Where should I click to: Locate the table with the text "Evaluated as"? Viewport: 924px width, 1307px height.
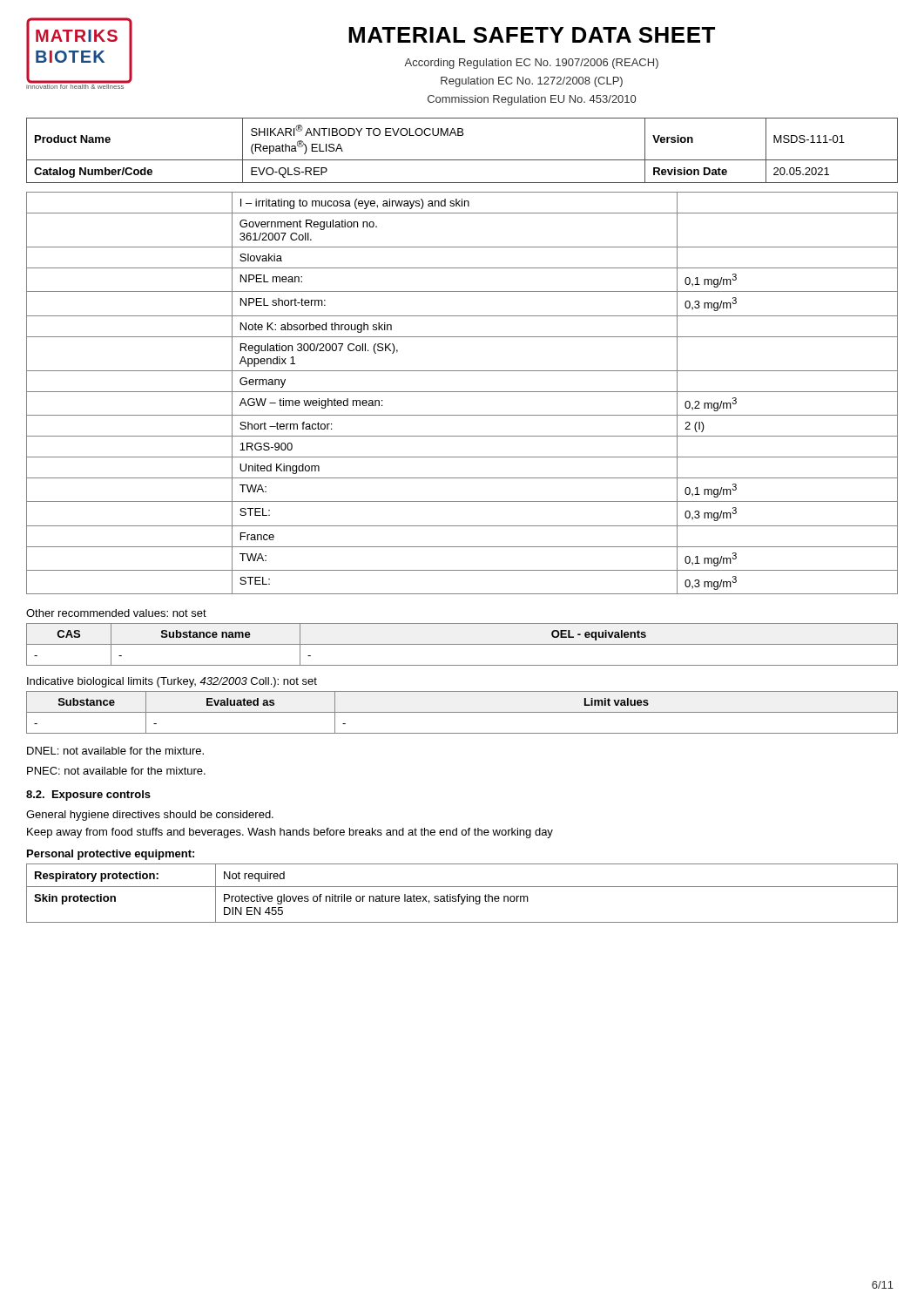coord(462,713)
